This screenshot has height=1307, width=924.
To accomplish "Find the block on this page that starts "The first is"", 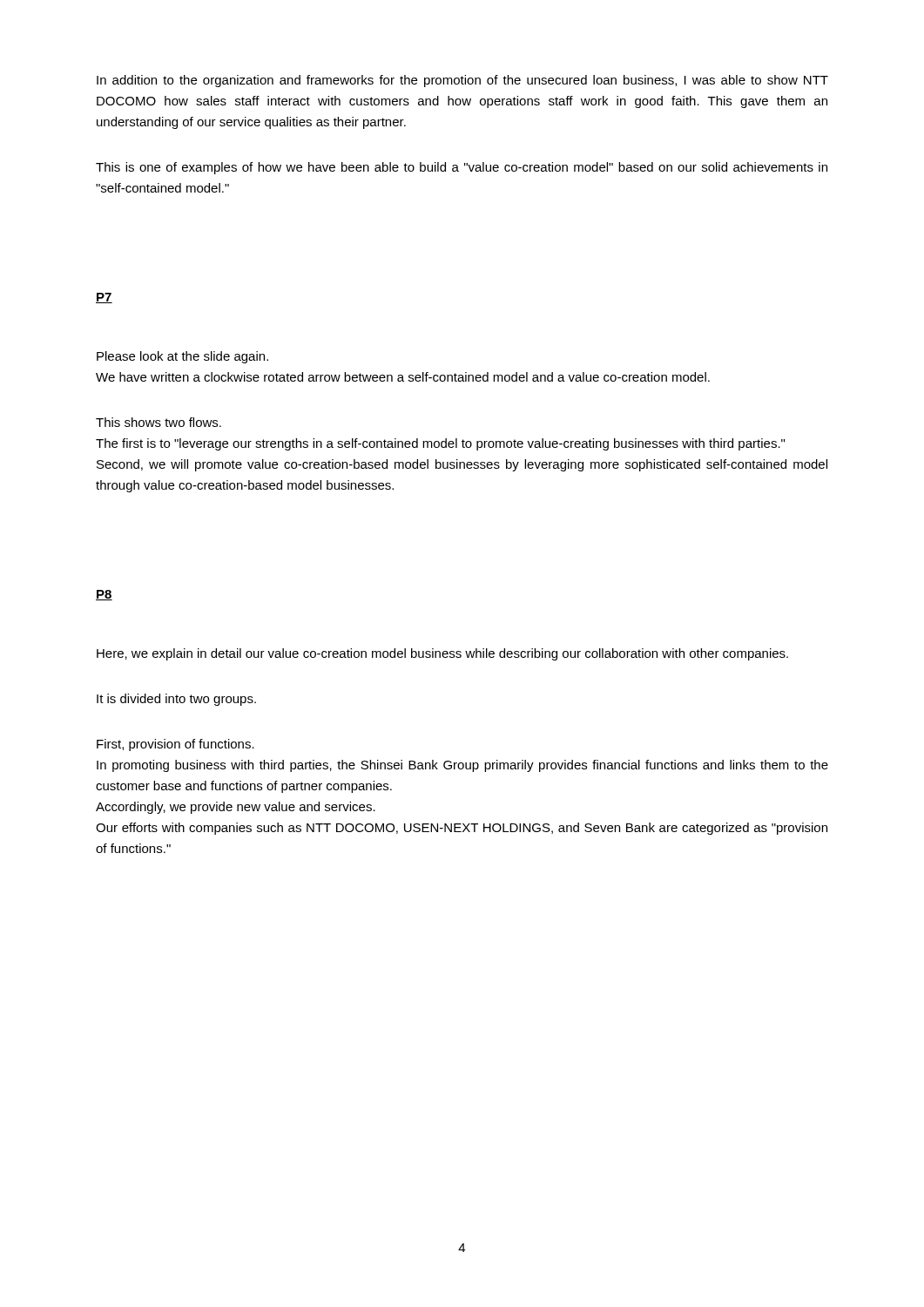I will (x=441, y=443).
